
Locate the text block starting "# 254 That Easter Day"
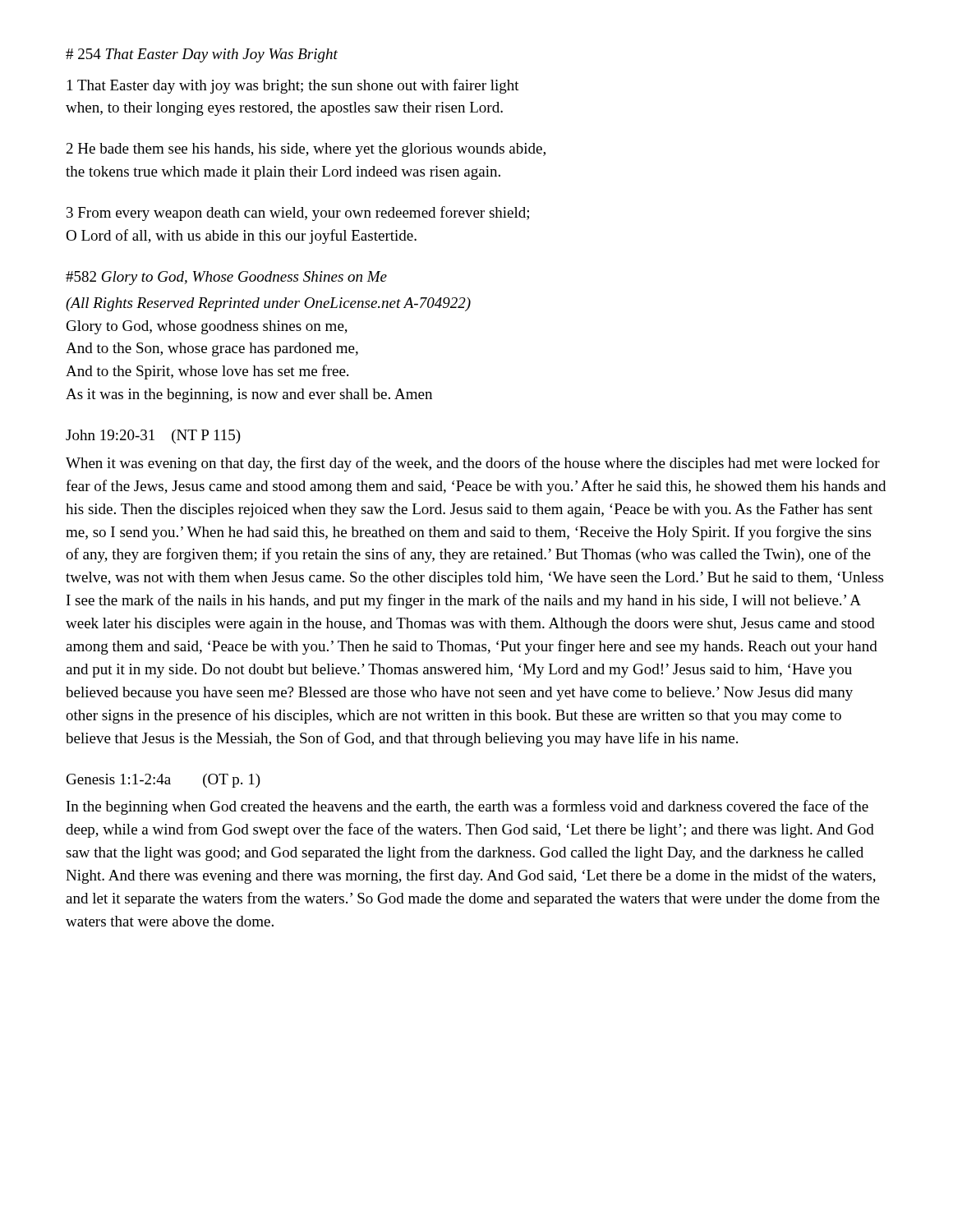(x=202, y=54)
